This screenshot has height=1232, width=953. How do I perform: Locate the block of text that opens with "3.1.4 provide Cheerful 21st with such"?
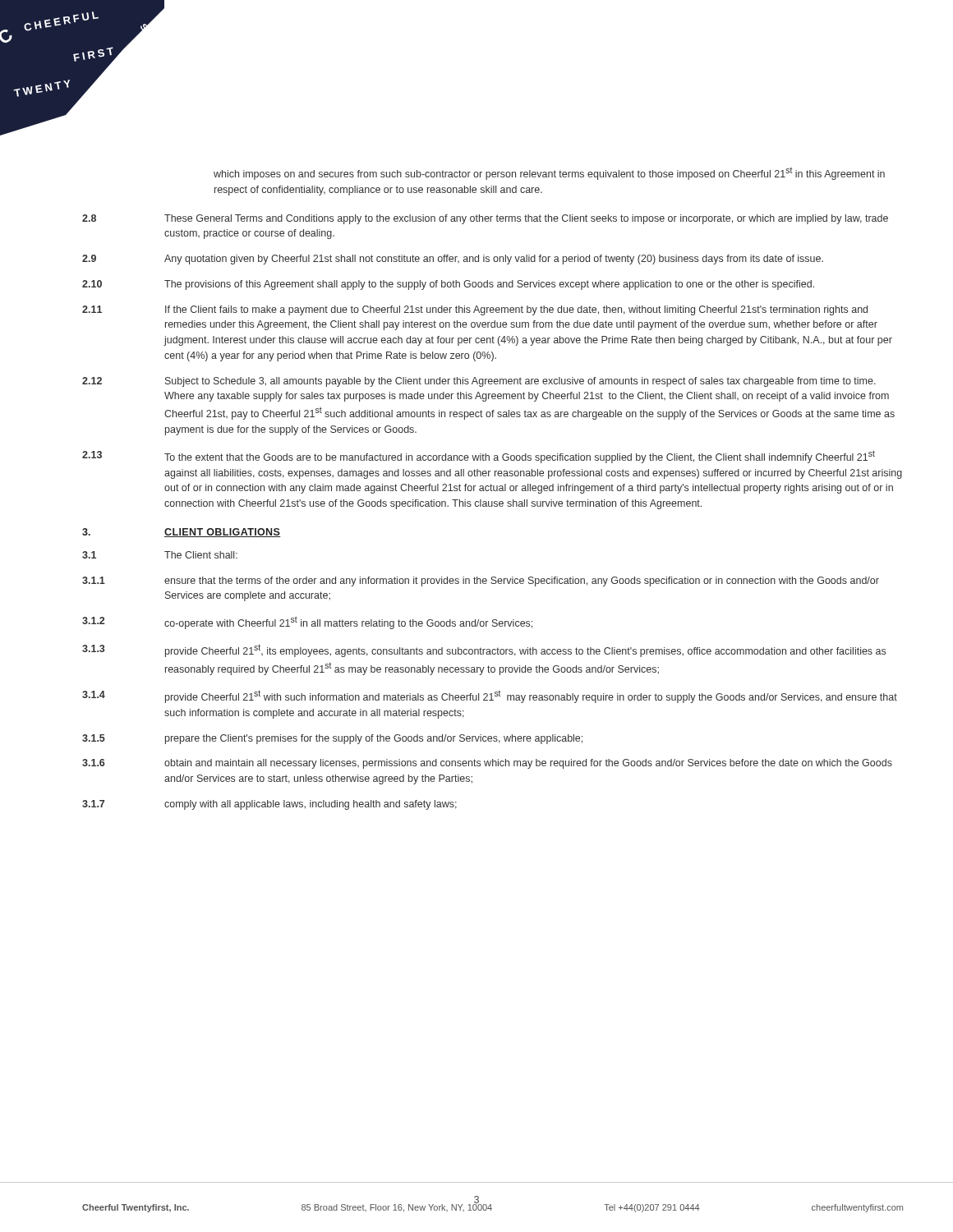coord(493,704)
